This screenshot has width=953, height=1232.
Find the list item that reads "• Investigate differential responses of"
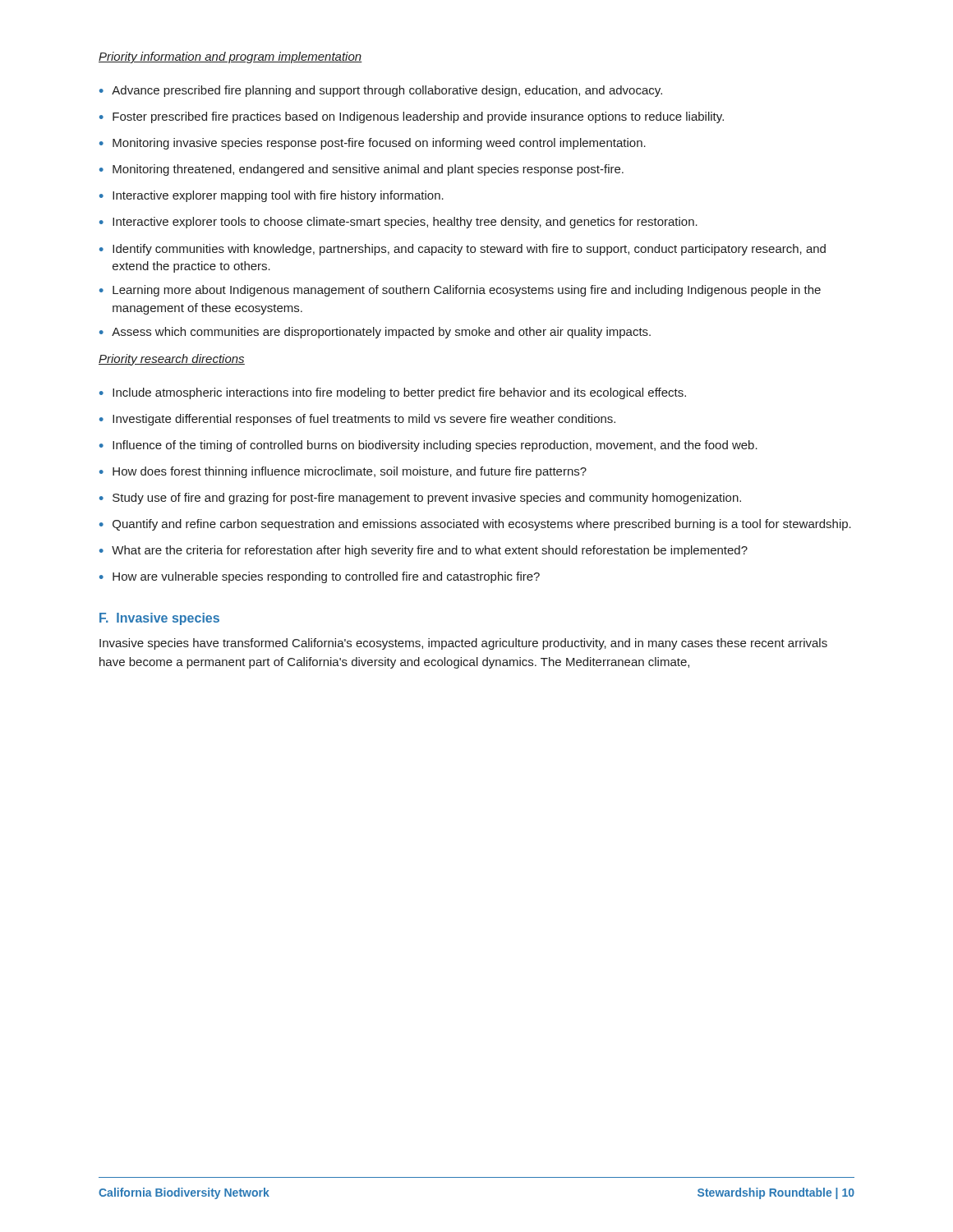point(358,420)
